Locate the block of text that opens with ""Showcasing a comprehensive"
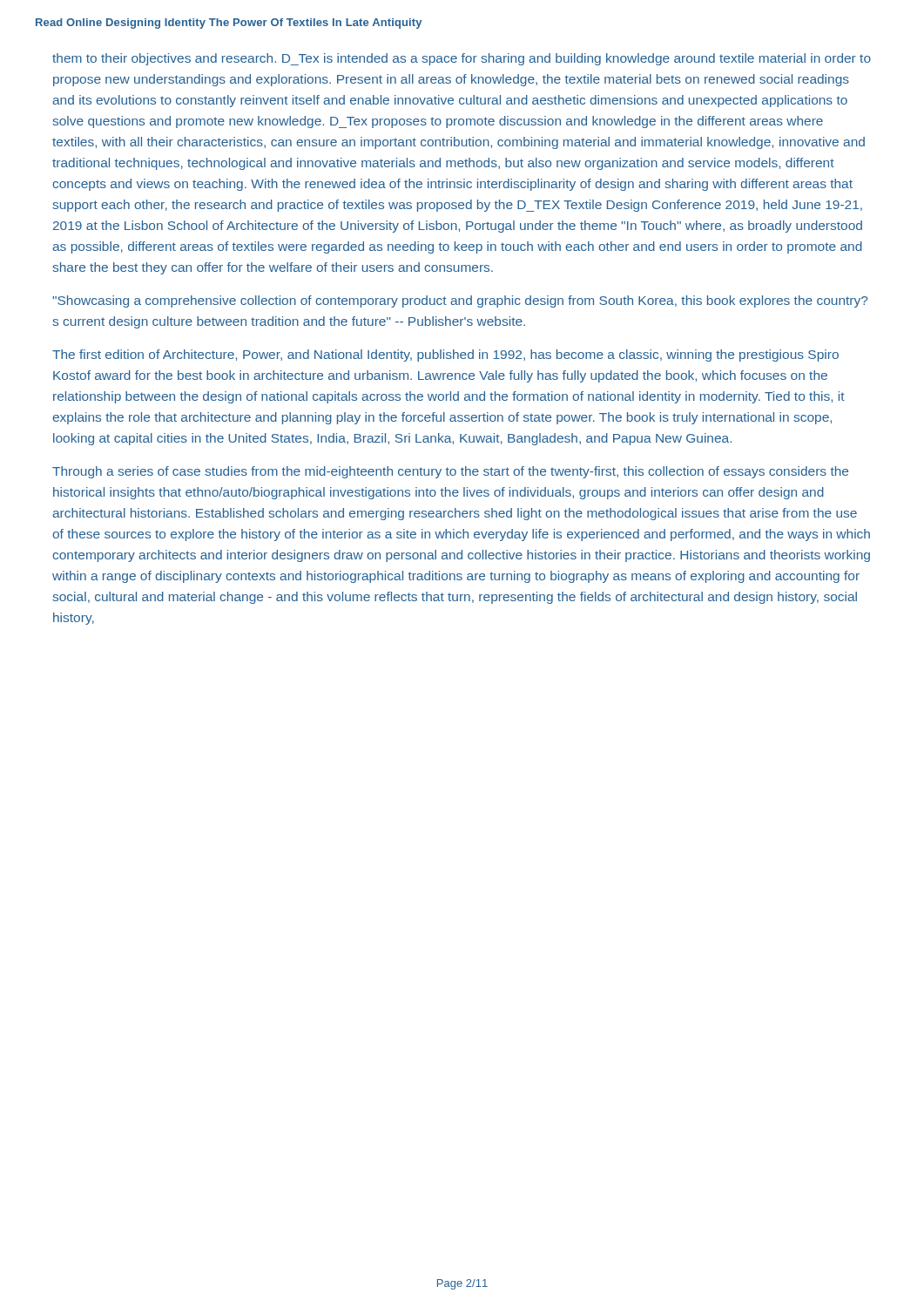The height and width of the screenshot is (1307, 924). click(460, 311)
